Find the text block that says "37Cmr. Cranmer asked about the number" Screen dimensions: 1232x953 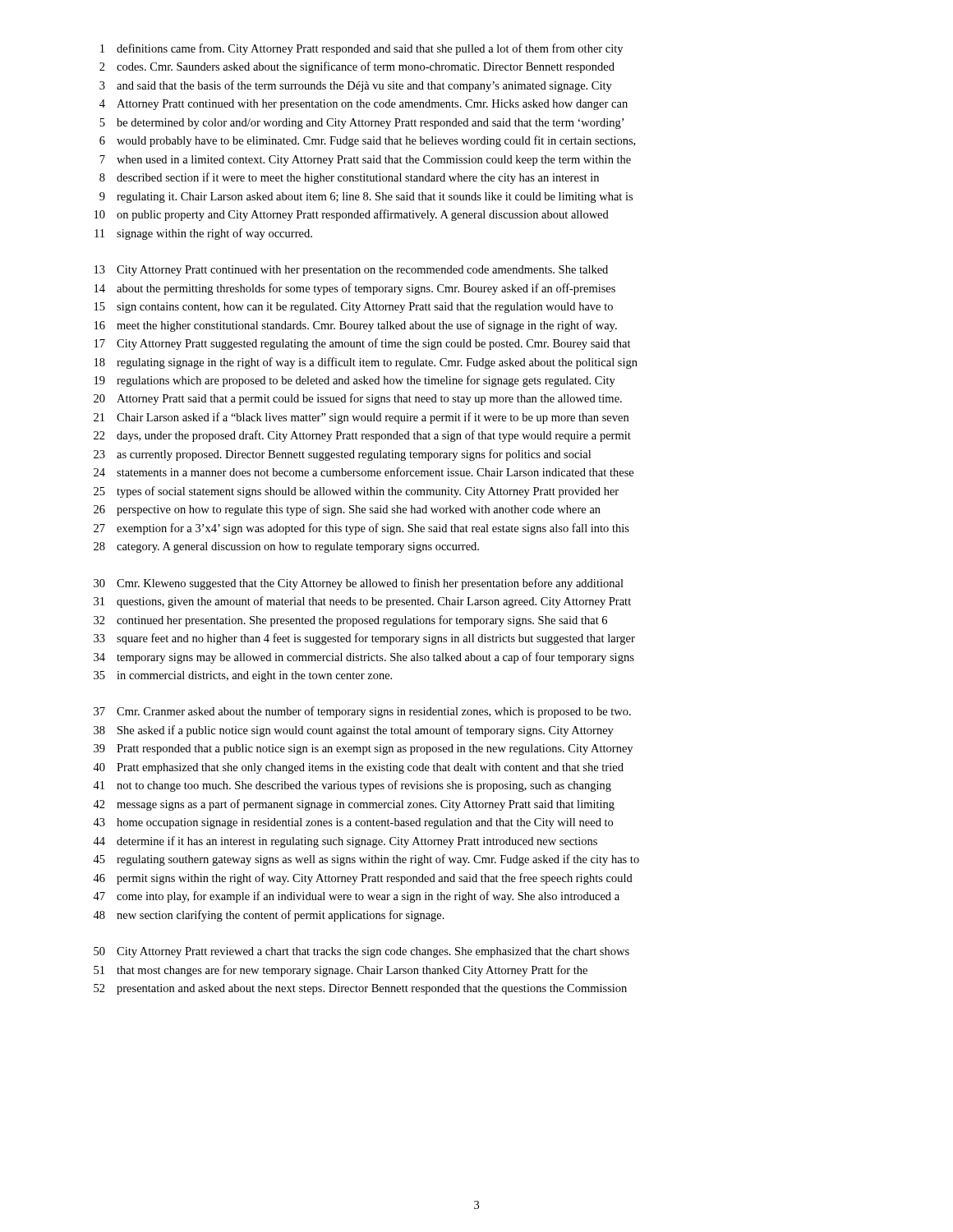click(x=483, y=813)
